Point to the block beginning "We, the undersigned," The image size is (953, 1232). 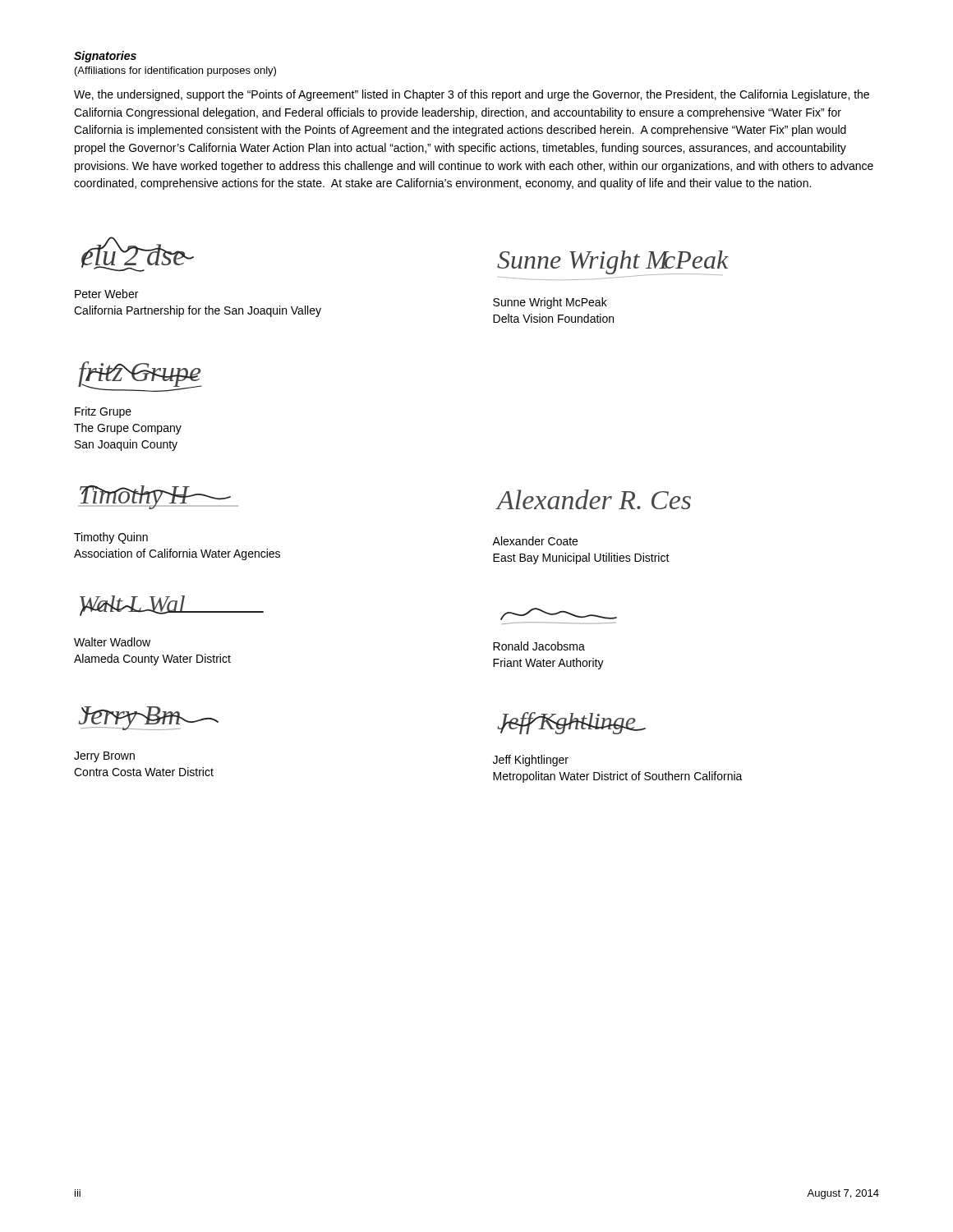pos(474,139)
